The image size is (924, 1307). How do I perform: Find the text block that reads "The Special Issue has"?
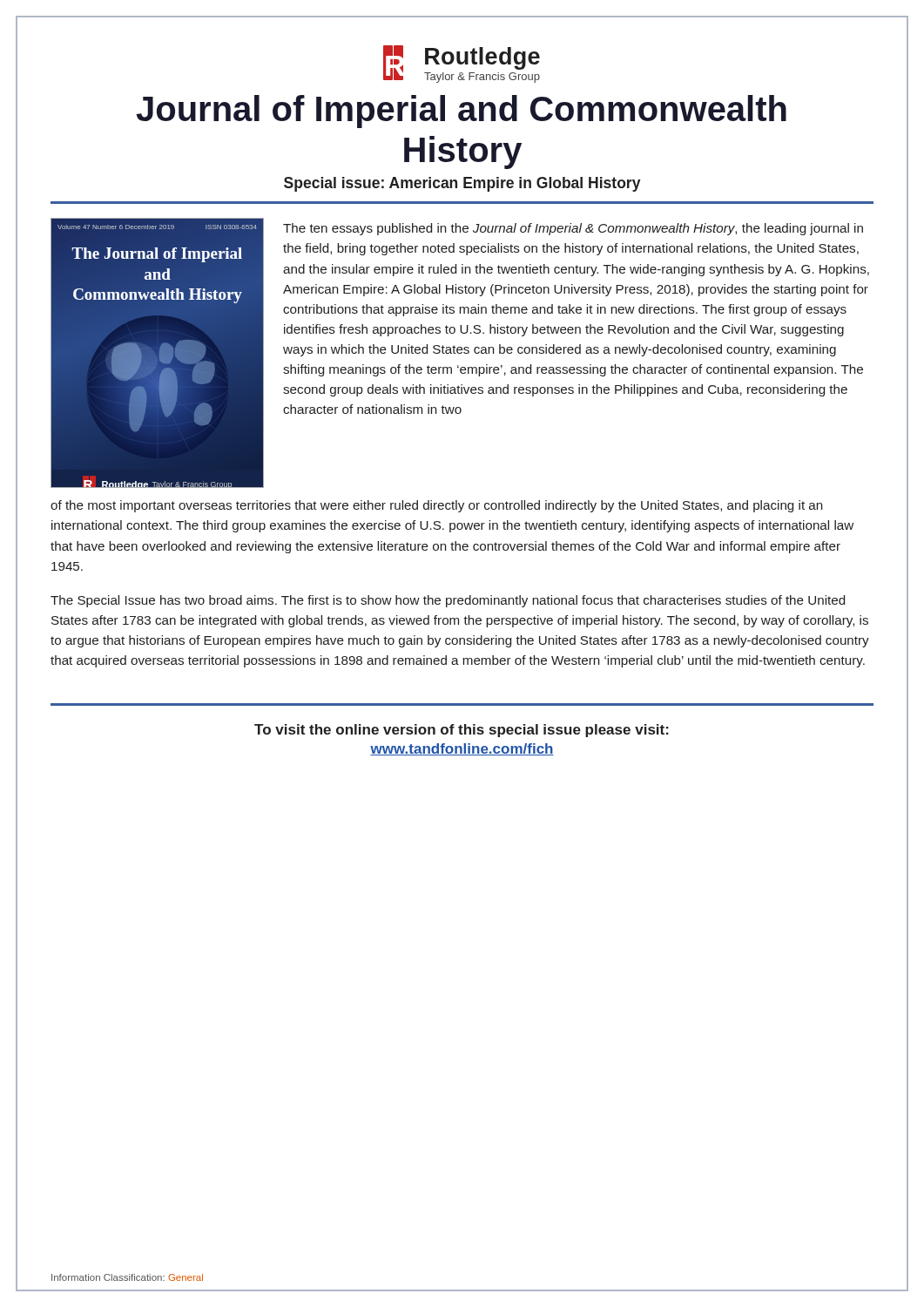pos(460,630)
